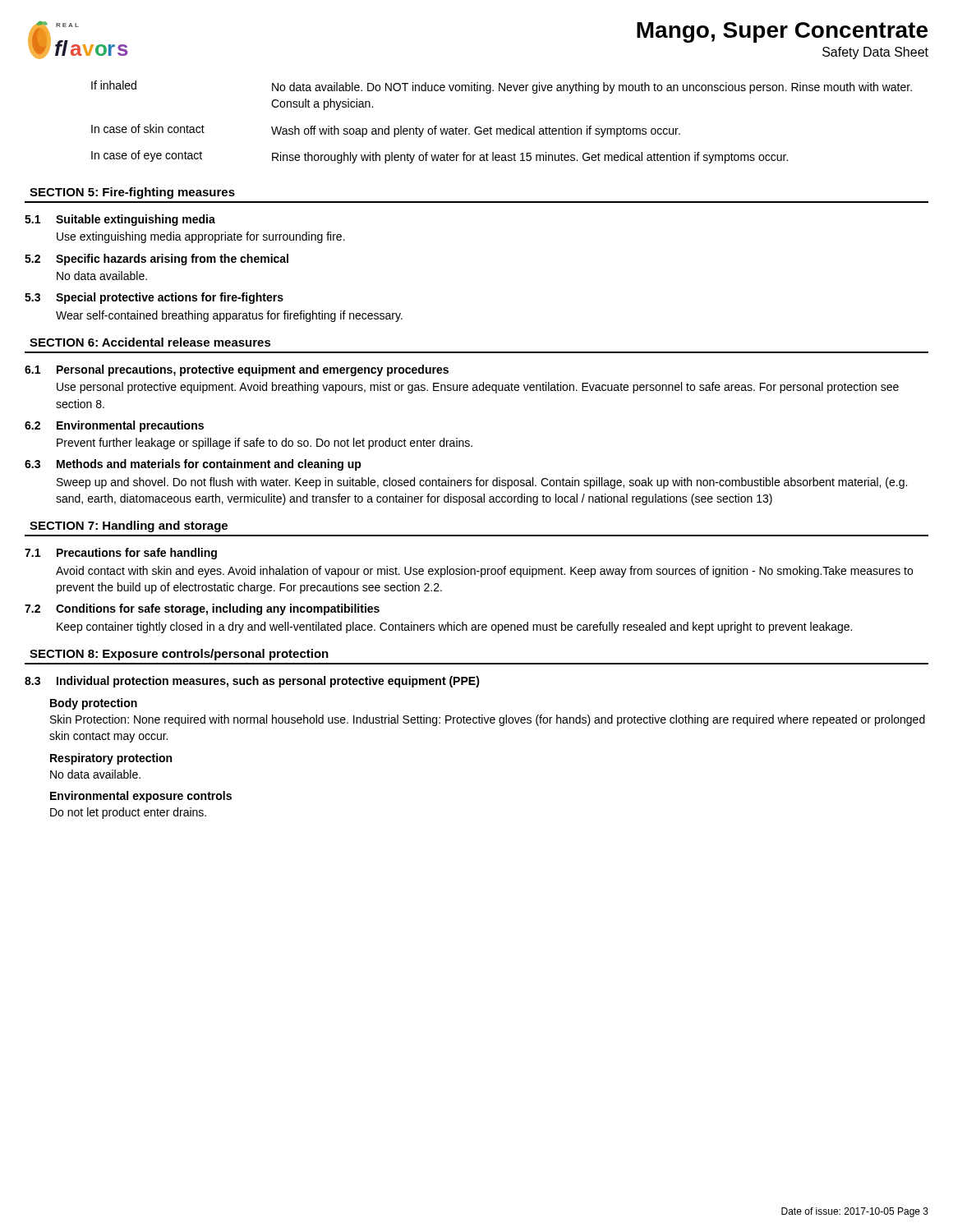Locate the text "Mango, Super Concentrate Safety Data Sheet"
Screen dimensions: 1232x953
click(x=782, y=32)
